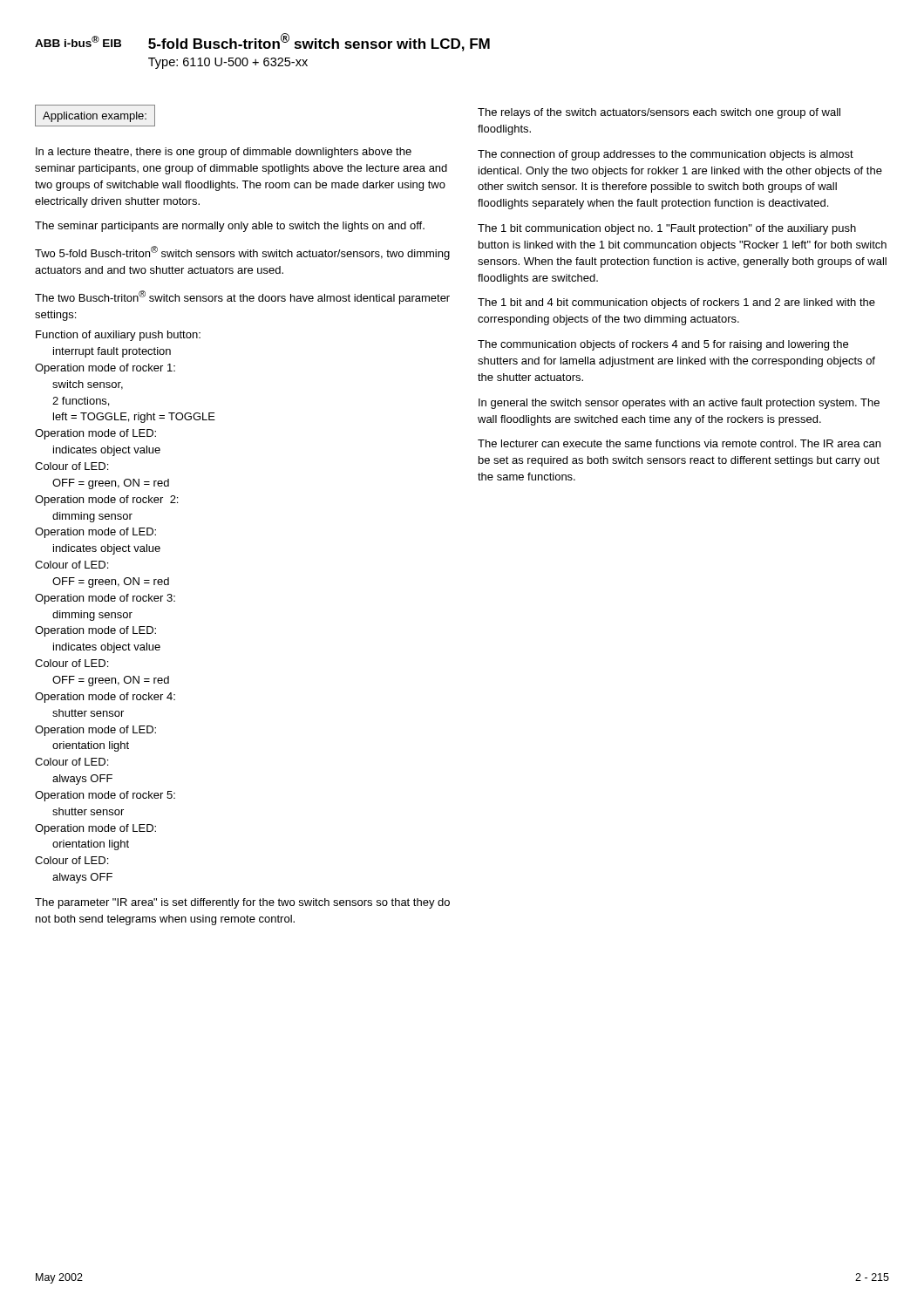The height and width of the screenshot is (1308, 924).
Task: Click on the passage starting "The lecturer can execute the same functions"
Action: tap(679, 460)
